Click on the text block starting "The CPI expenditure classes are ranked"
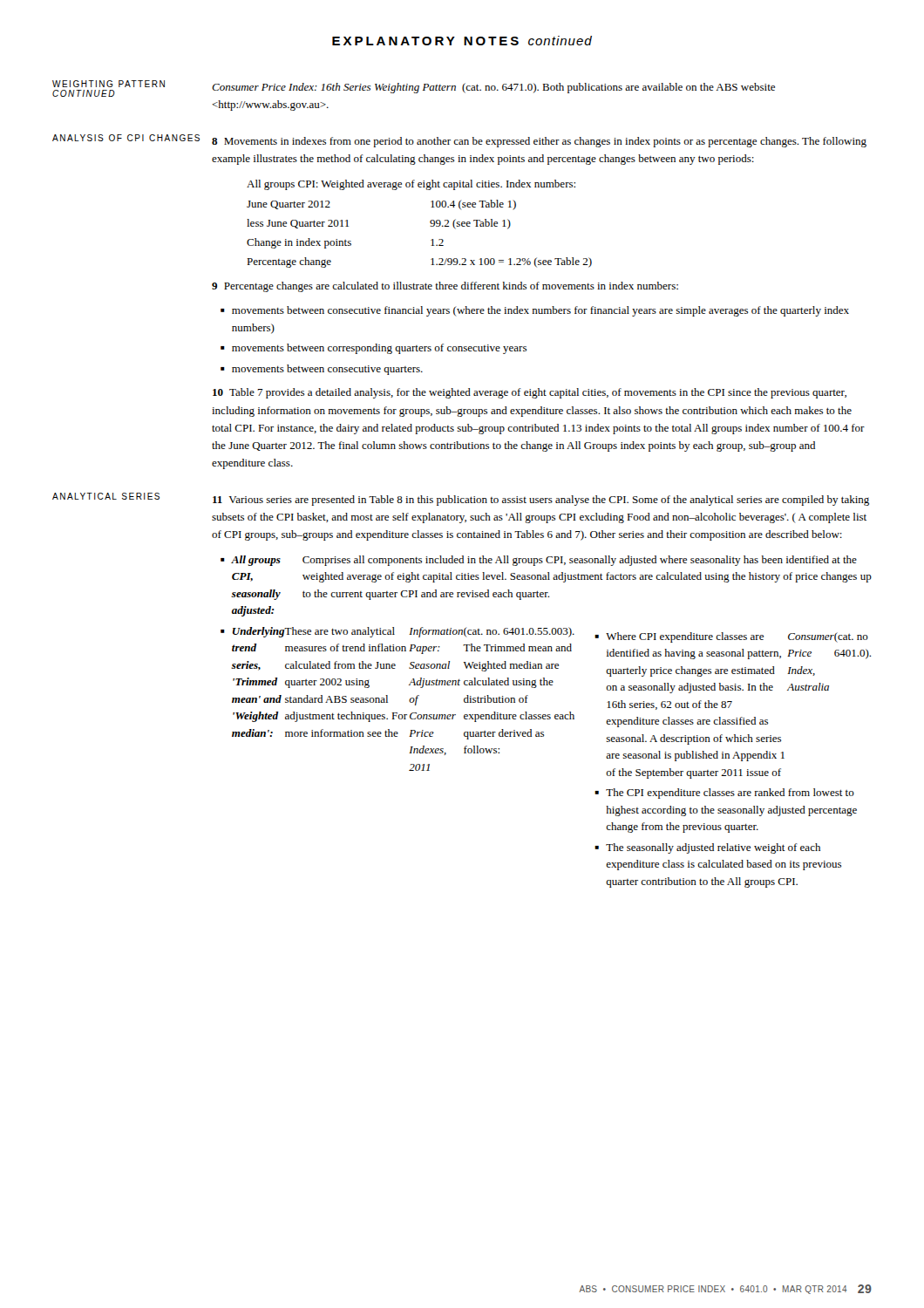This screenshot has height=1308, width=924. [732, 809]
